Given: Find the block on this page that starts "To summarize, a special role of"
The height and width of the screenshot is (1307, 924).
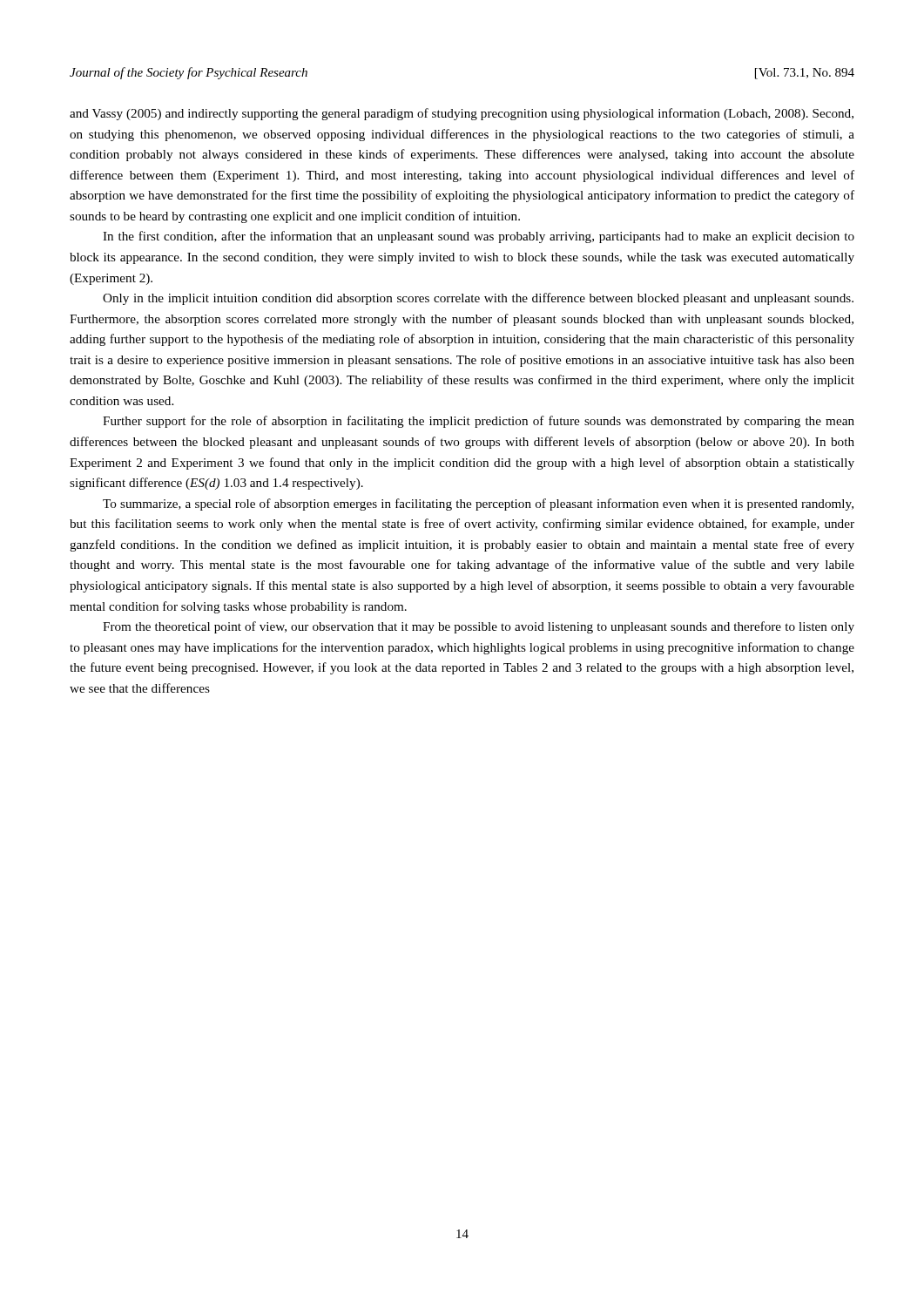Looking at the screenshot, I should tap(462, 554).
